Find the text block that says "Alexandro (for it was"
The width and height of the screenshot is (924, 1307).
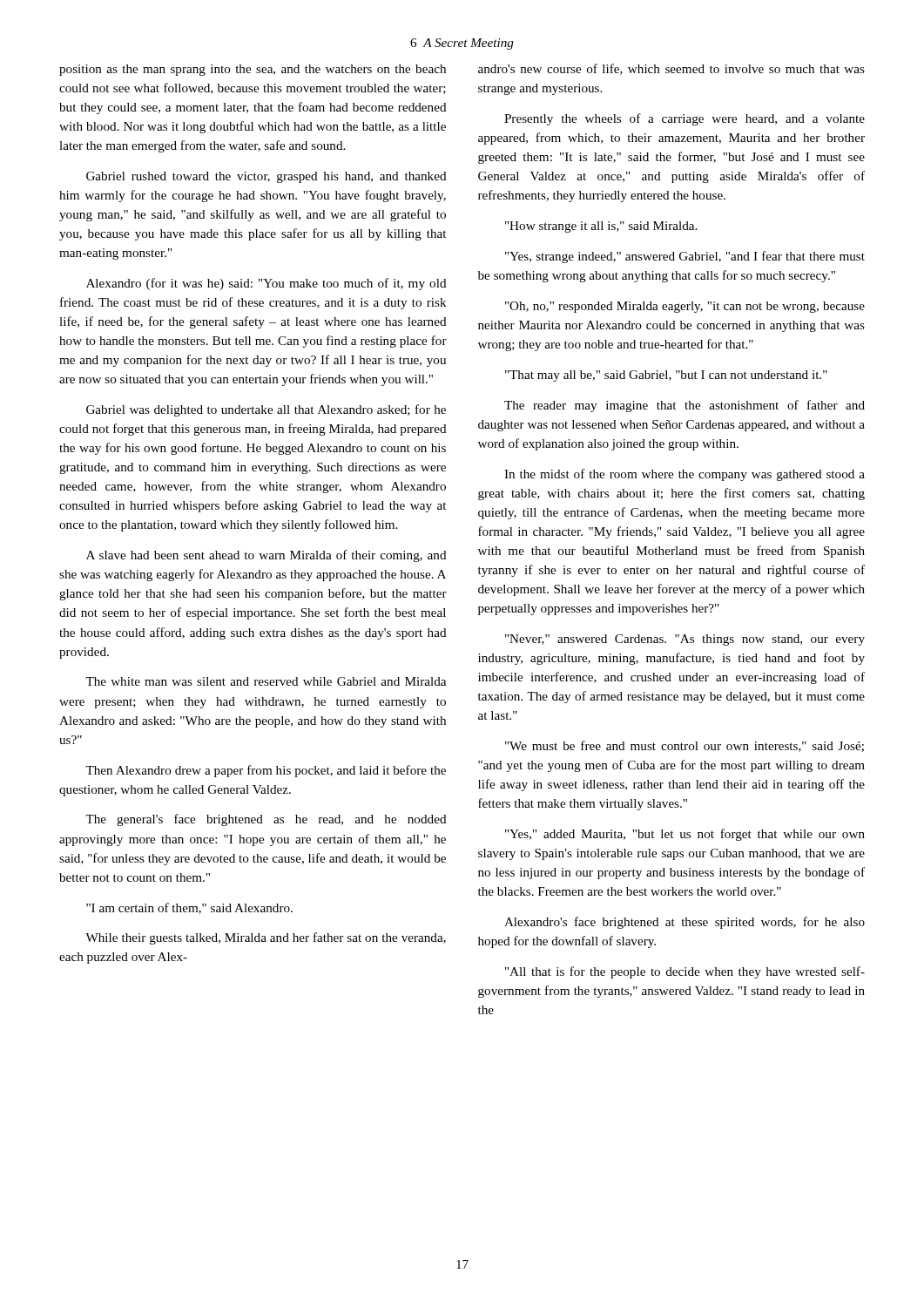[x=253, y=331]
